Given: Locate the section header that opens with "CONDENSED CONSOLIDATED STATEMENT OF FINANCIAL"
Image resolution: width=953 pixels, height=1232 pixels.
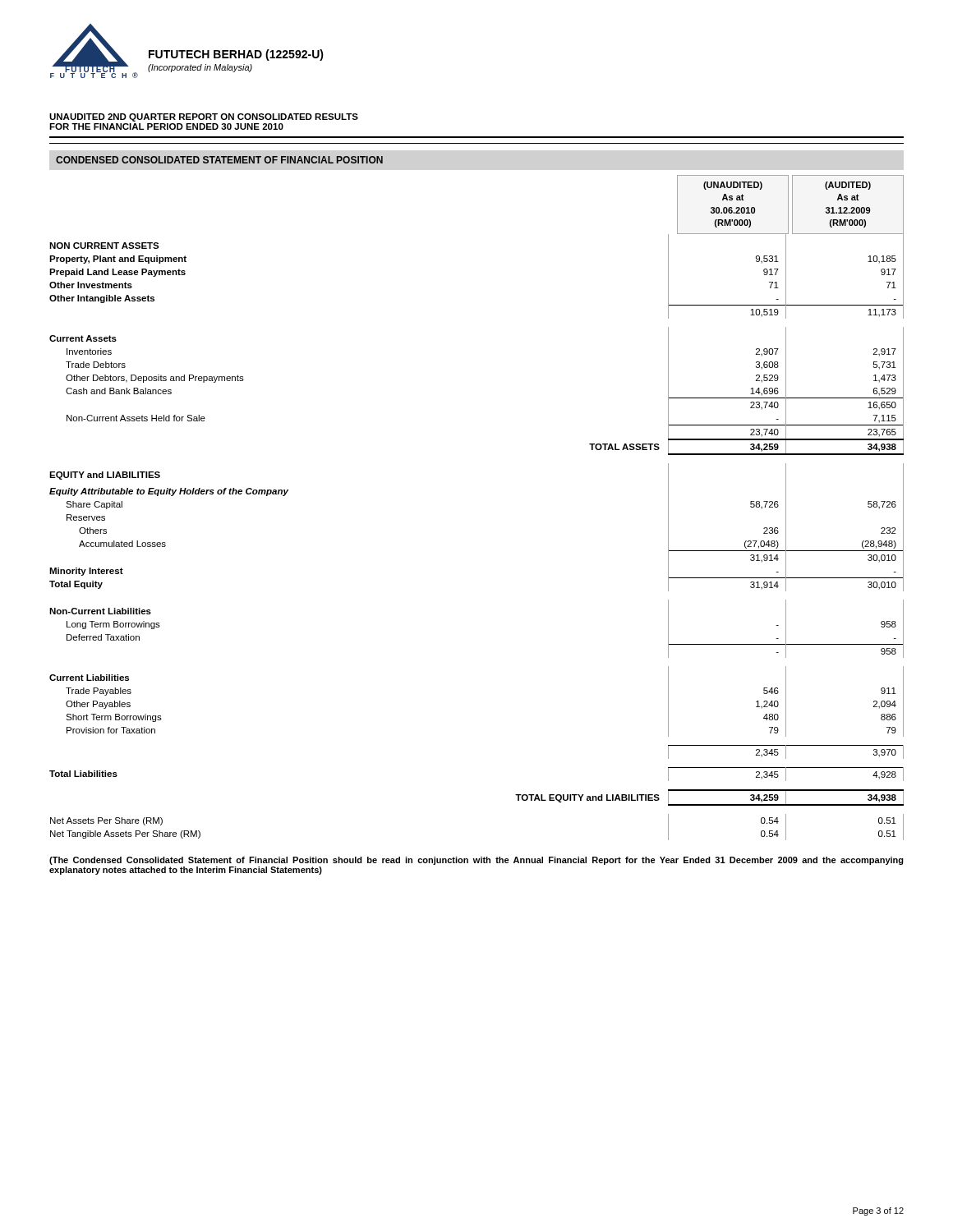Looking at the screenshot, I should pos(220,160).
